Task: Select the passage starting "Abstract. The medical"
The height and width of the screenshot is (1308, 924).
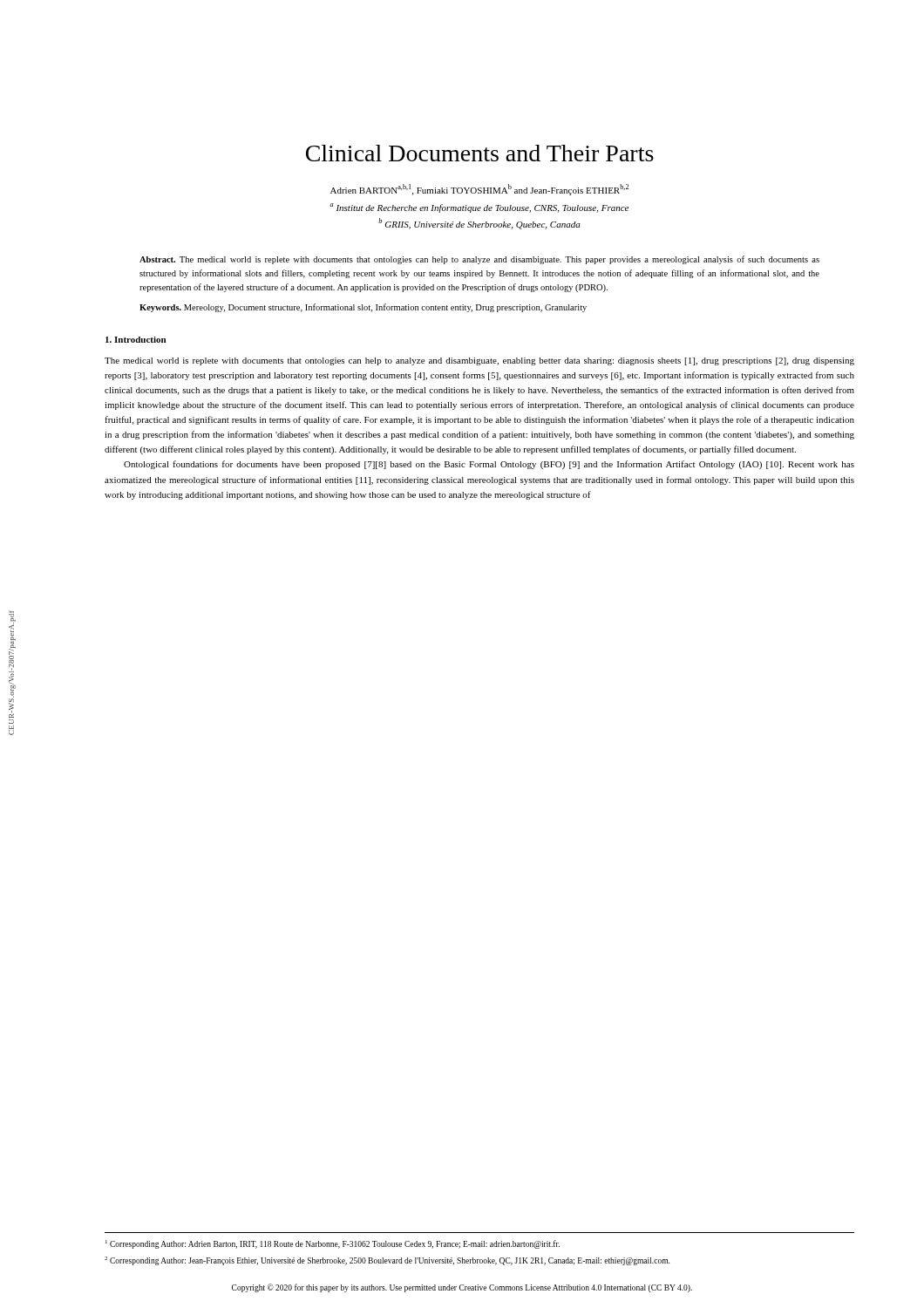Action: [479, 274]
